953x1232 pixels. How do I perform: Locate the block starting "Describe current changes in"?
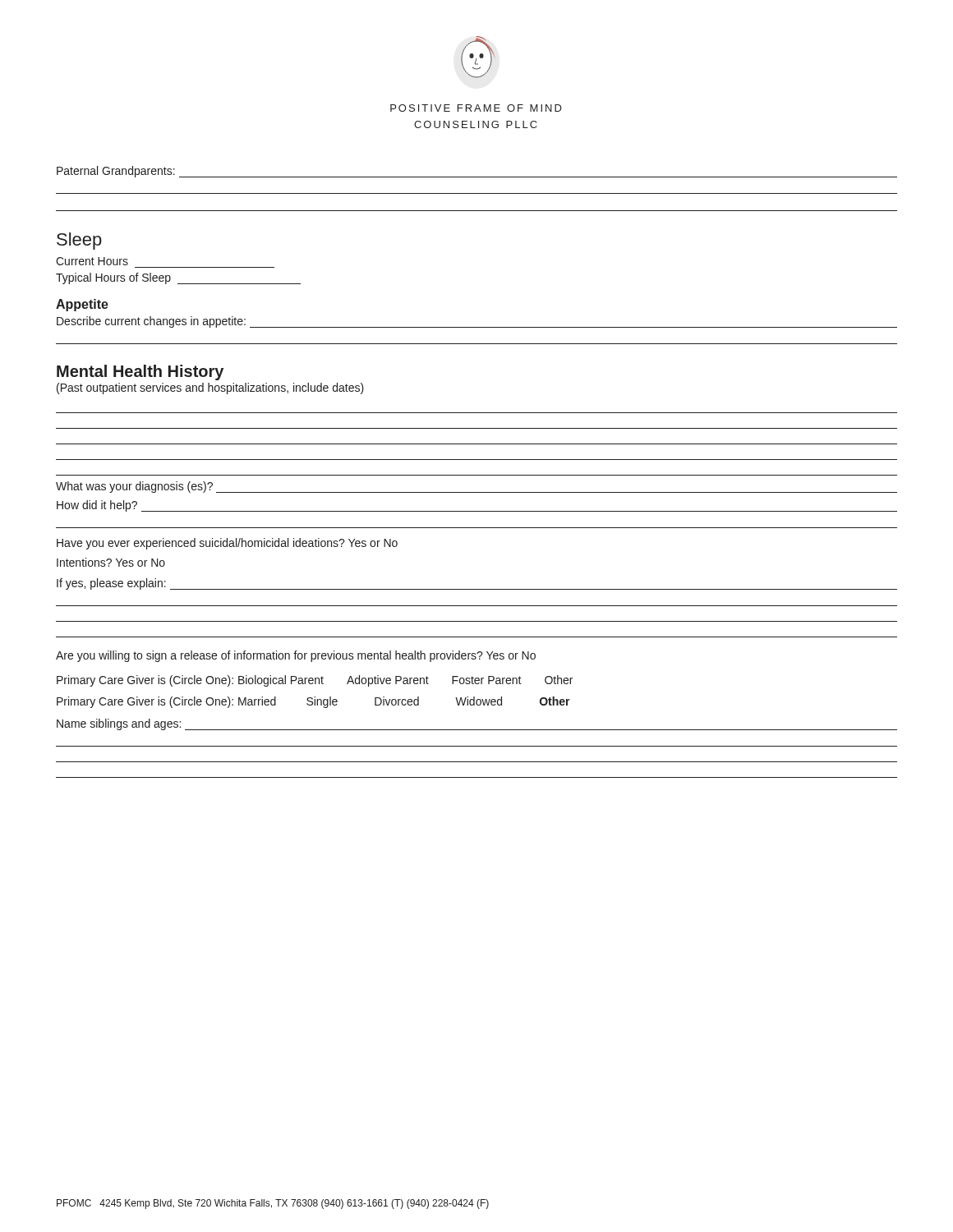pyautogui.click(x=476, y=321)
